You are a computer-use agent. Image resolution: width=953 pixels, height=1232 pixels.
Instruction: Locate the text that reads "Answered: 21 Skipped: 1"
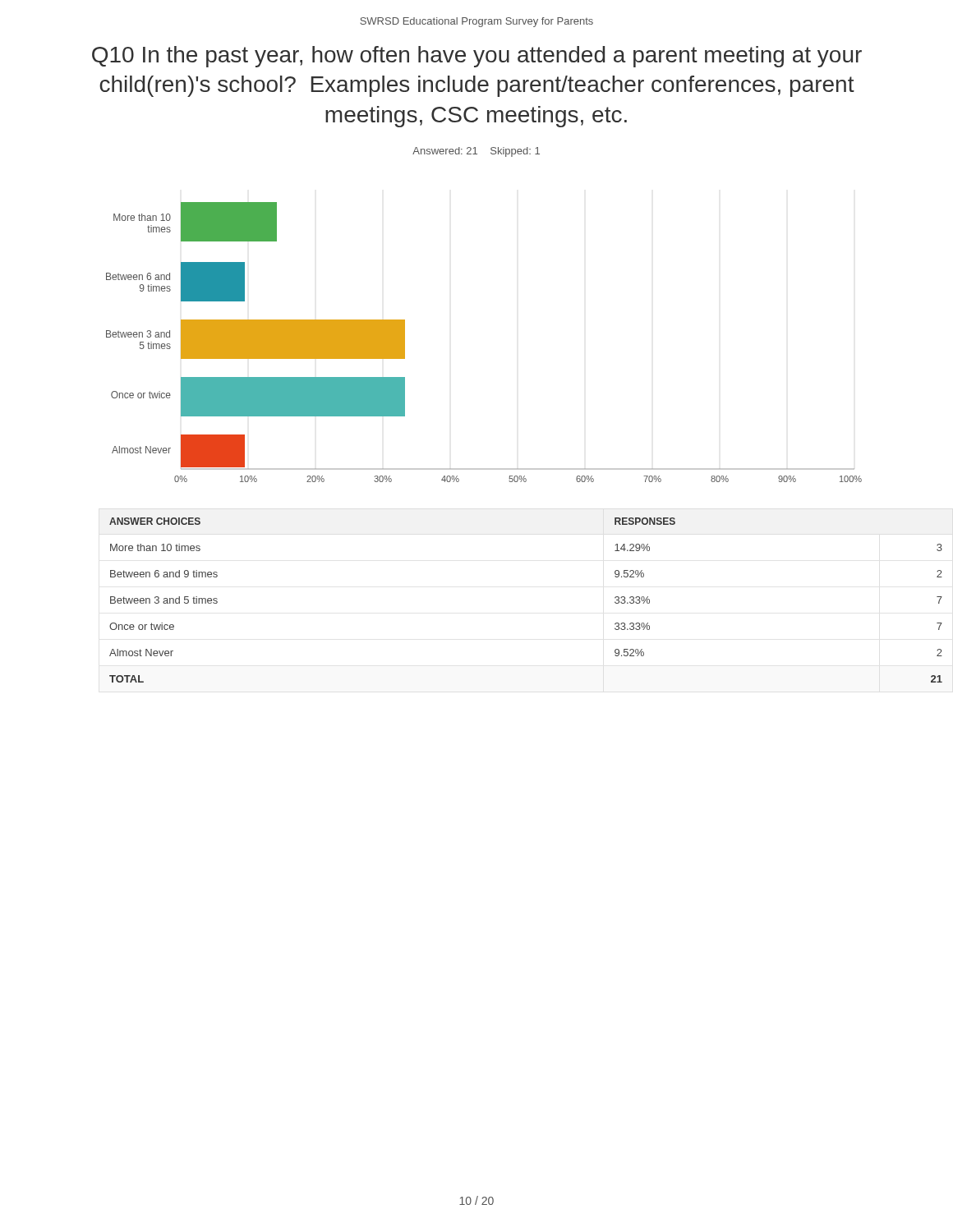(x=476, y=151)
